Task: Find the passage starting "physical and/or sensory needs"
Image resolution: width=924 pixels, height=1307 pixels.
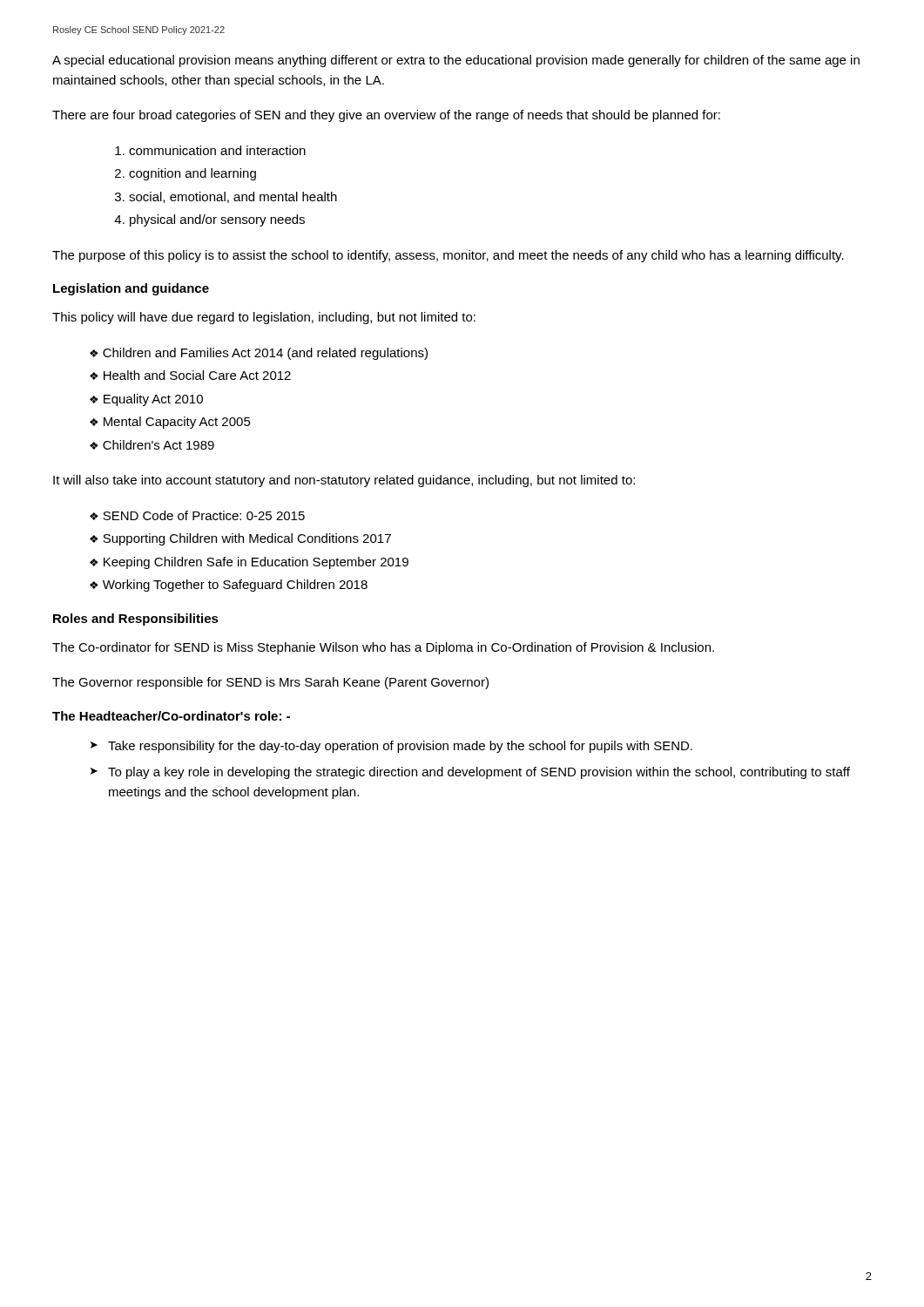Action: tap(217, 219)
